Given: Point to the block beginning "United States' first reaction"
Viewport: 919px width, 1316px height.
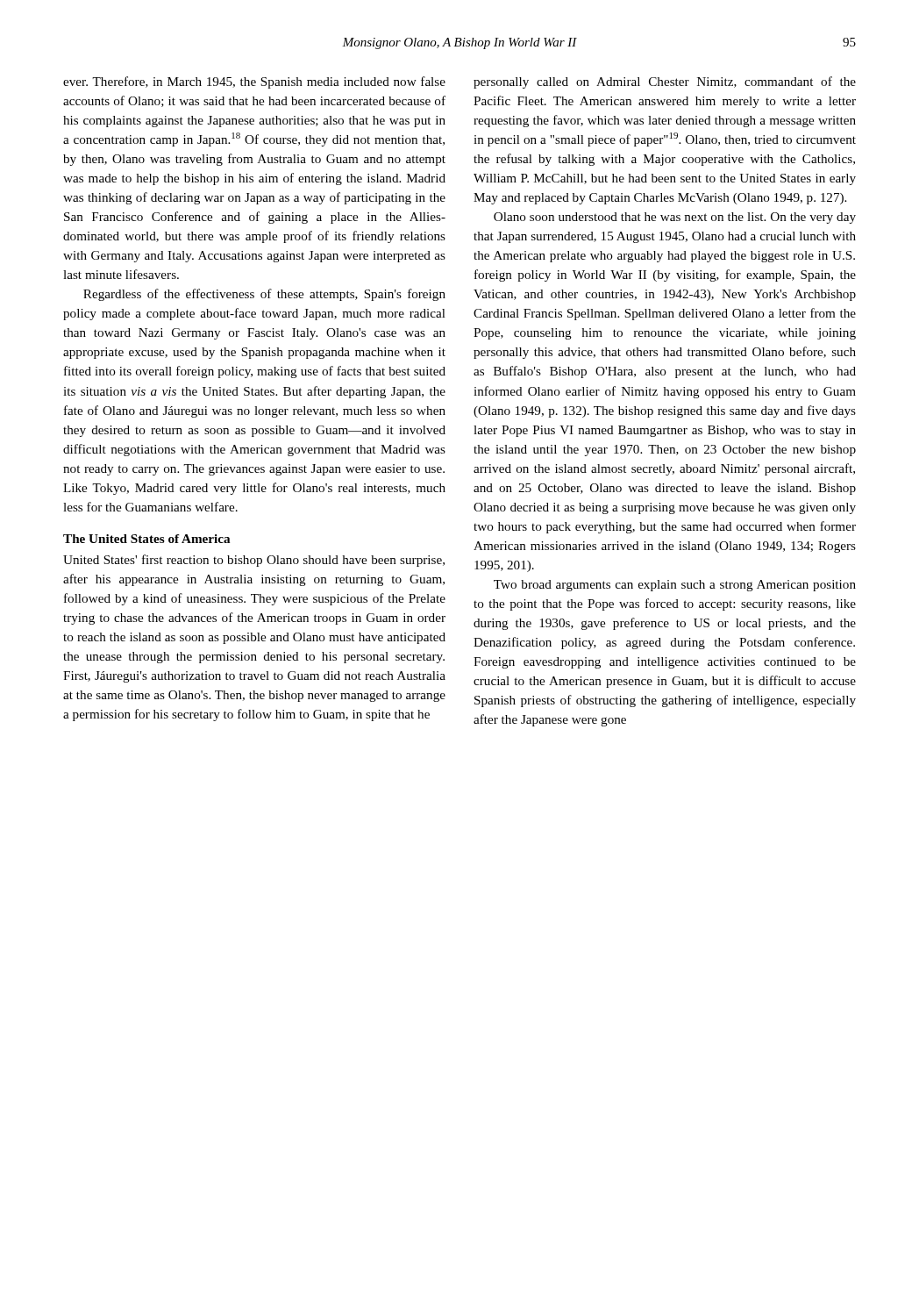Looking at the screenshot, I should [x=254, y=637].
